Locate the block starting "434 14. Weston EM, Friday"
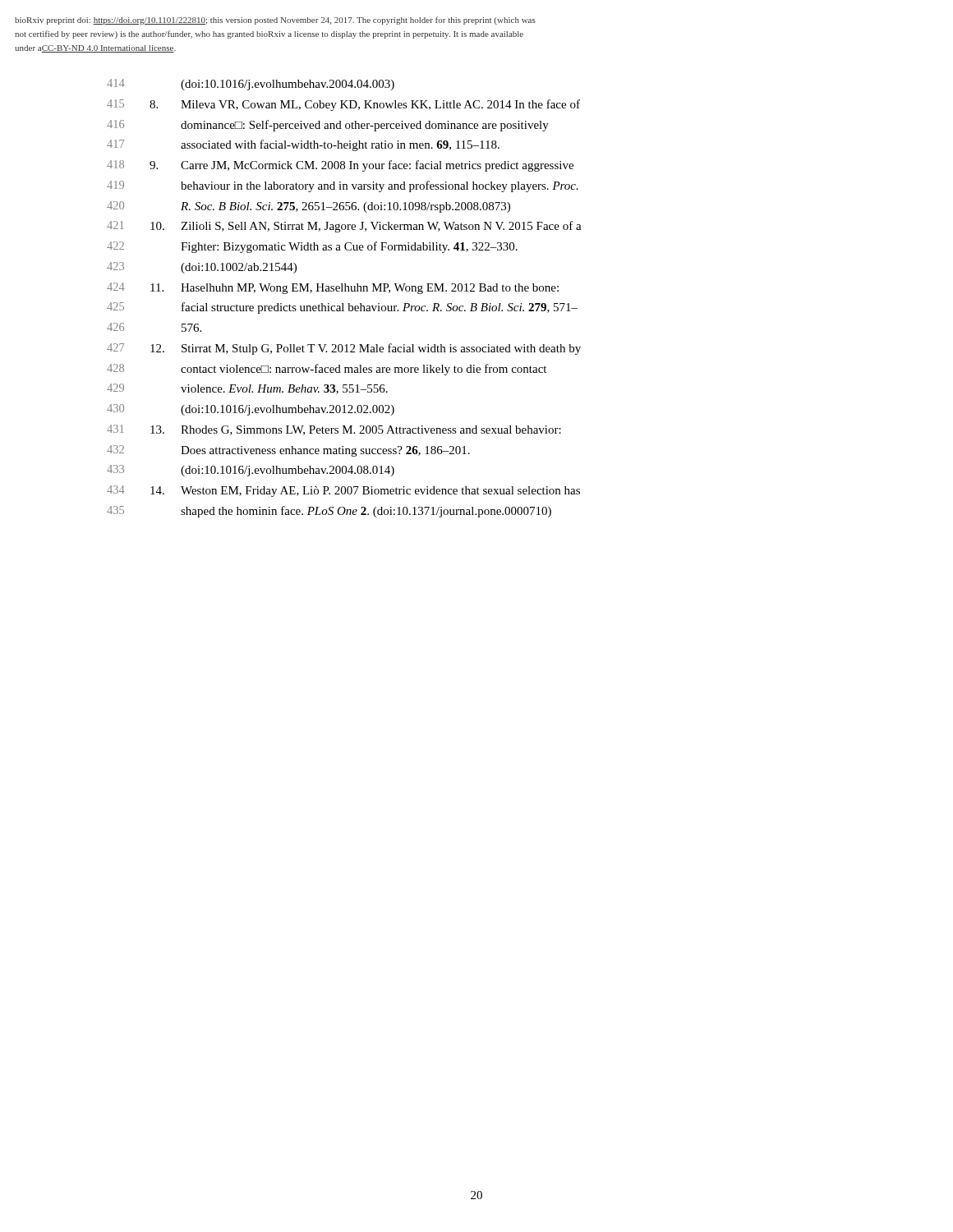Image resolution: width=953 pixels, height=1232 pixels. click(x=497, y=491)
